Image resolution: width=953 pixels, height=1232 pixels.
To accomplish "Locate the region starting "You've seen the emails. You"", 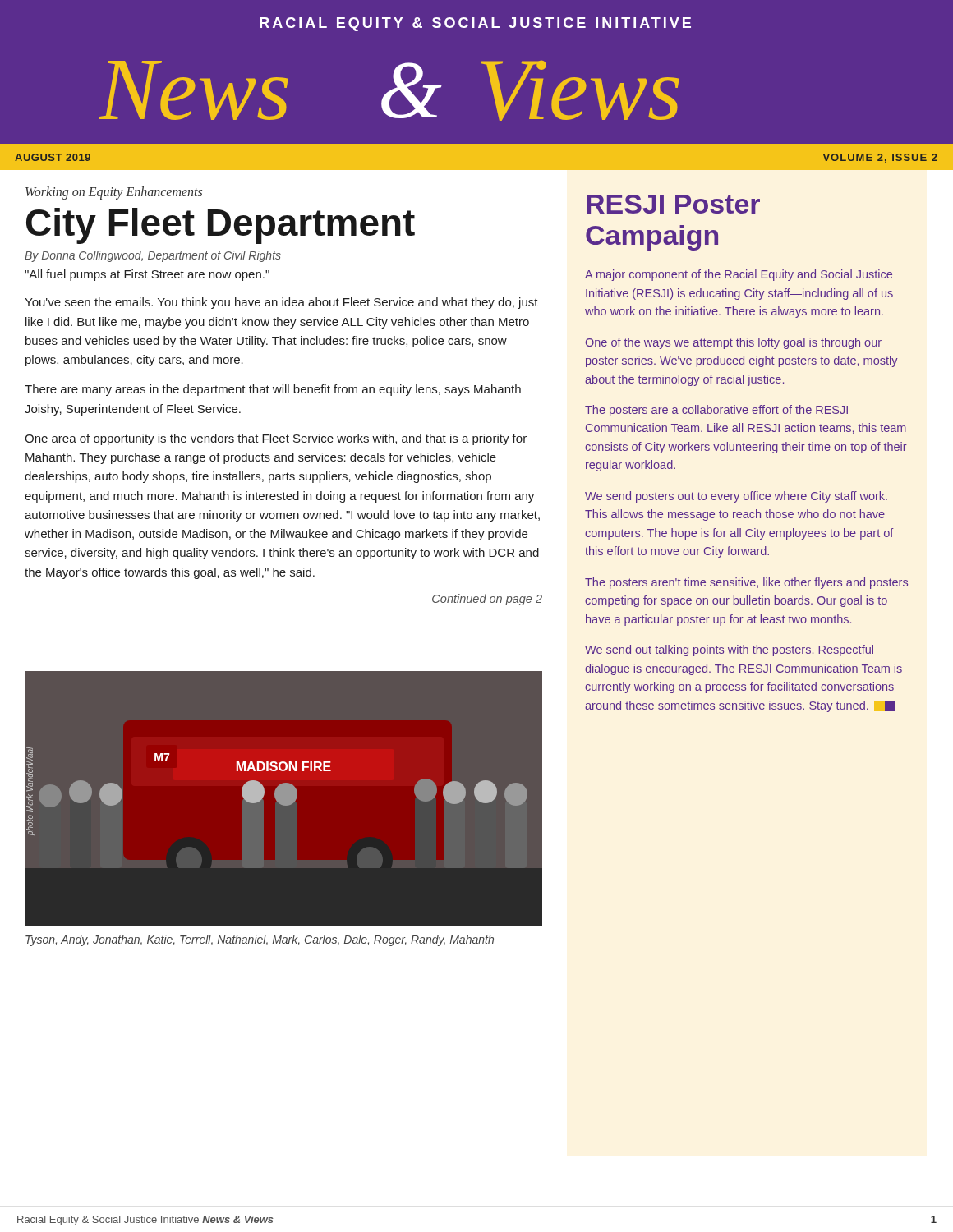I will (x=281, y=331).
